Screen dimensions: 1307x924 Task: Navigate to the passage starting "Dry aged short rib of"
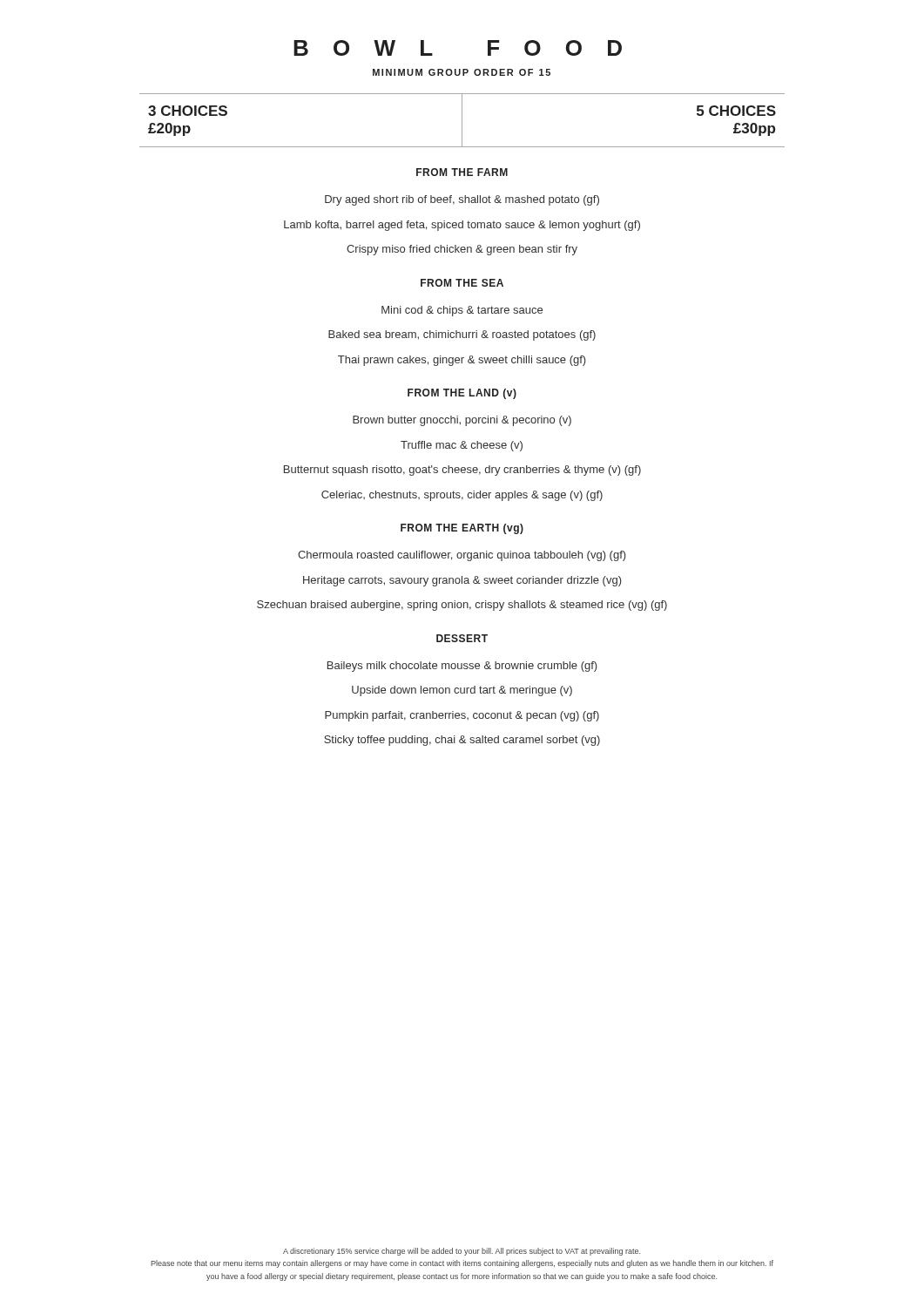click(x=462, y=199)
